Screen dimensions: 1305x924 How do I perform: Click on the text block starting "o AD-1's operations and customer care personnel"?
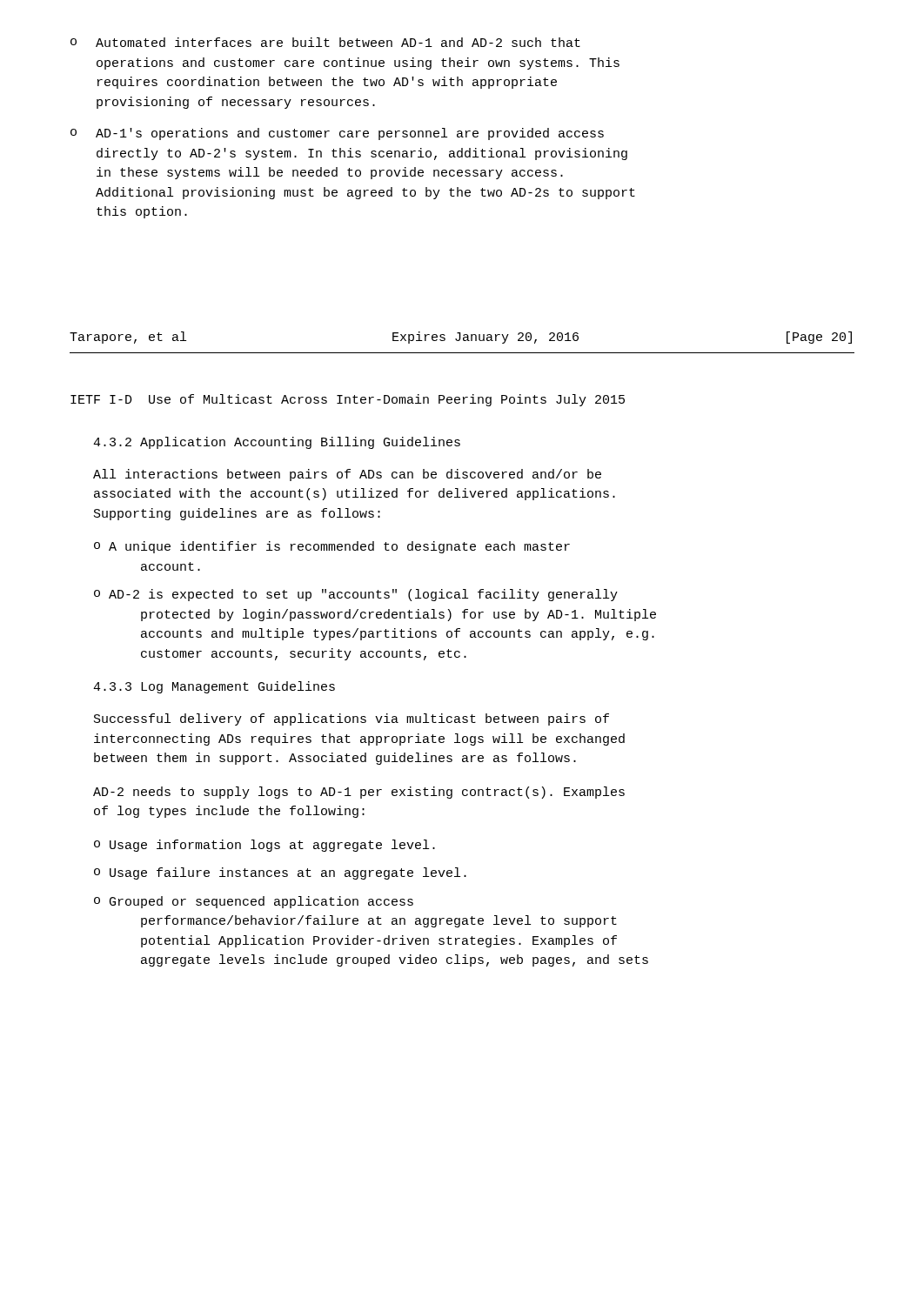point(353,174)
